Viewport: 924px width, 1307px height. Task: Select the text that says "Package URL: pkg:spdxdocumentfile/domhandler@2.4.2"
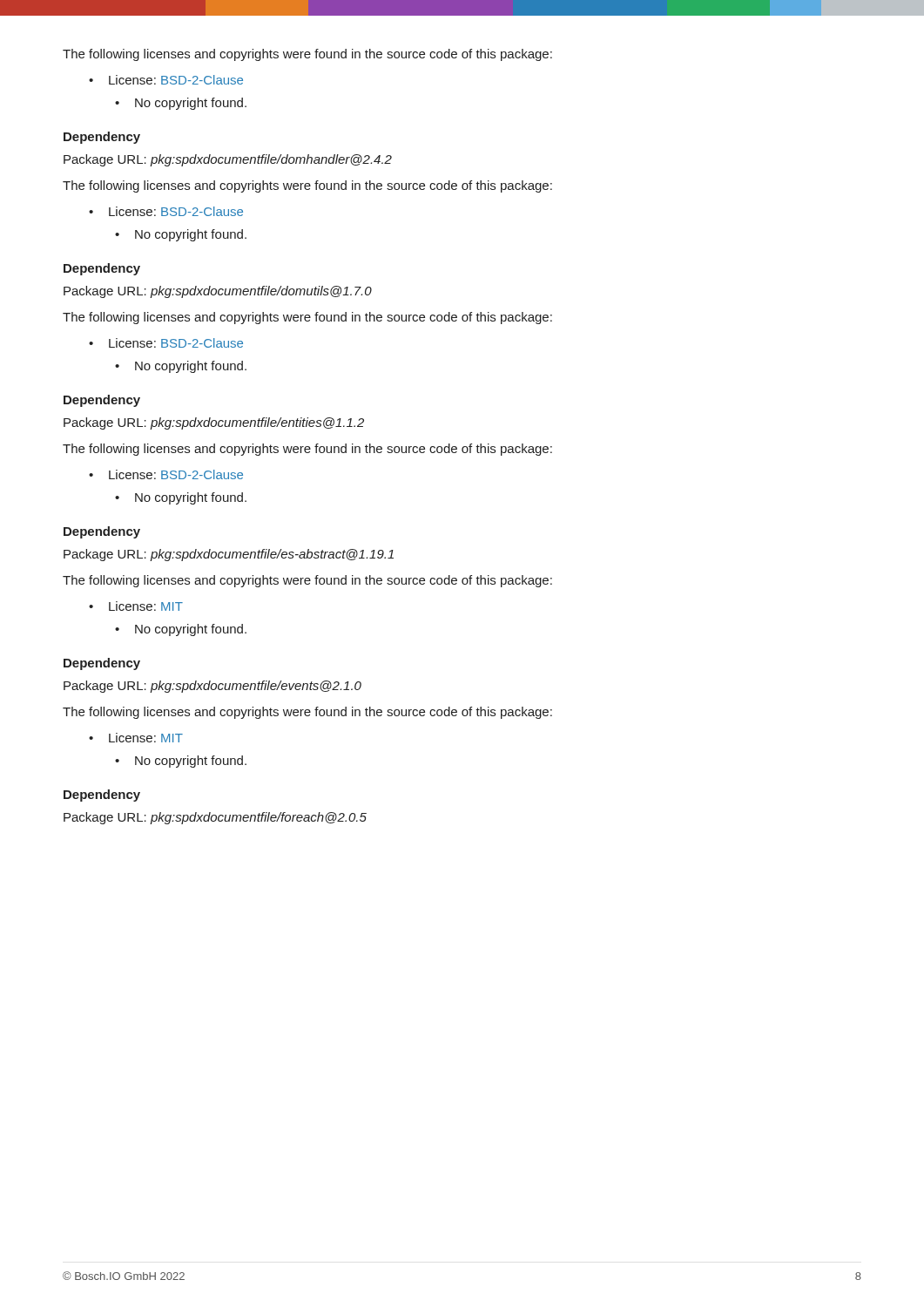coord(227,159)
